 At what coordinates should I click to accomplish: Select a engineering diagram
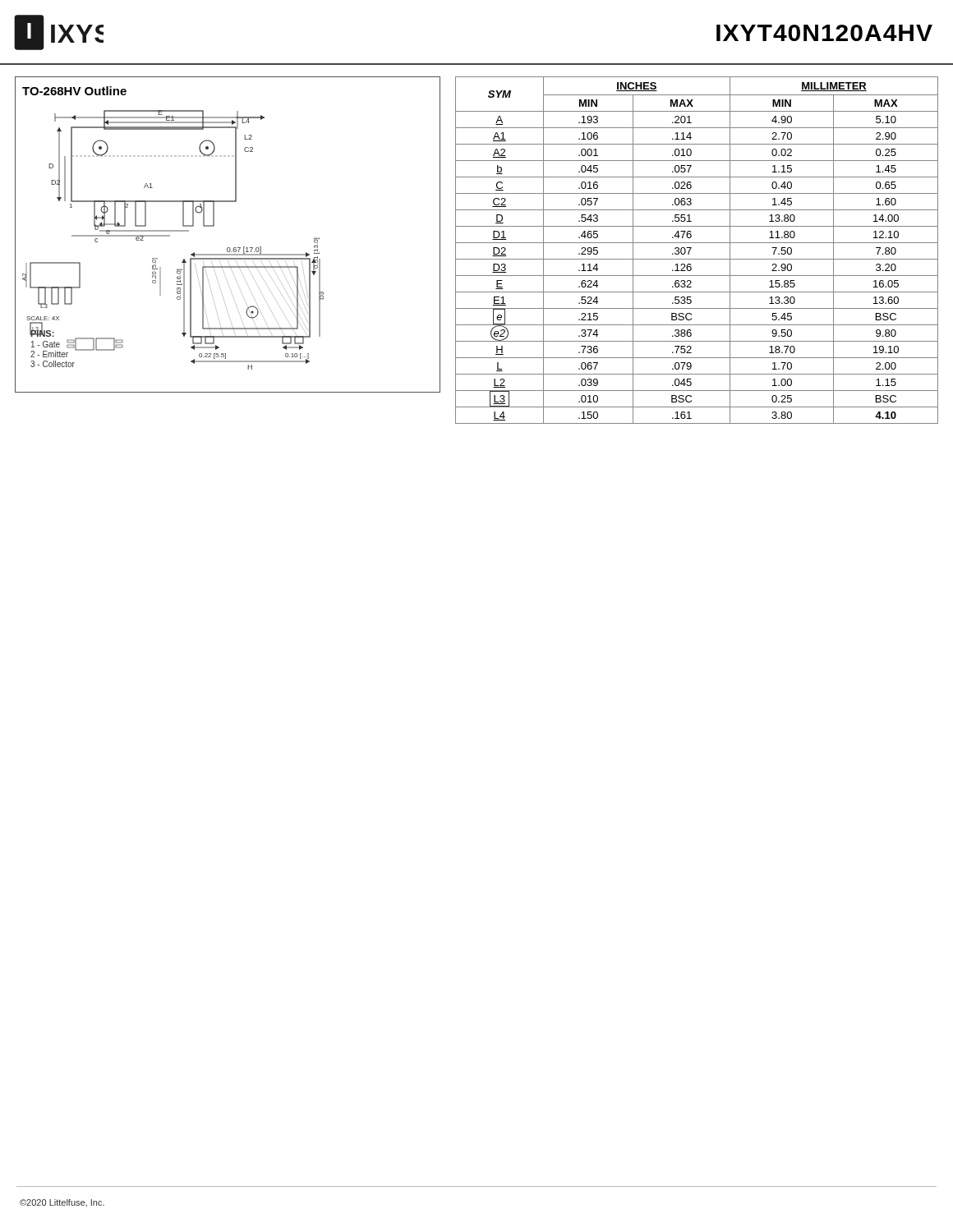[228, 235]
